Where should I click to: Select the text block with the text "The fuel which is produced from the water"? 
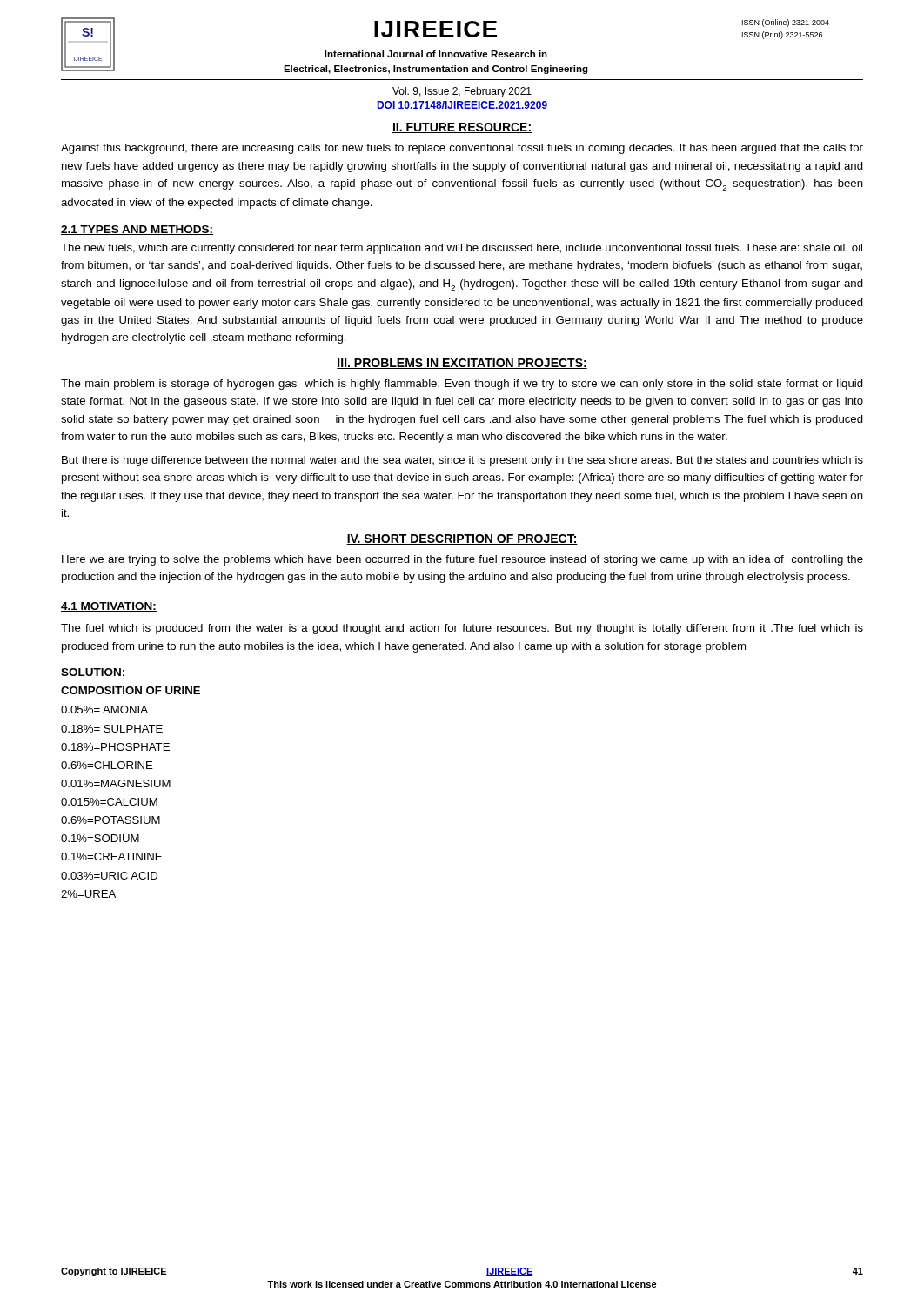click(x=462, y=637)
